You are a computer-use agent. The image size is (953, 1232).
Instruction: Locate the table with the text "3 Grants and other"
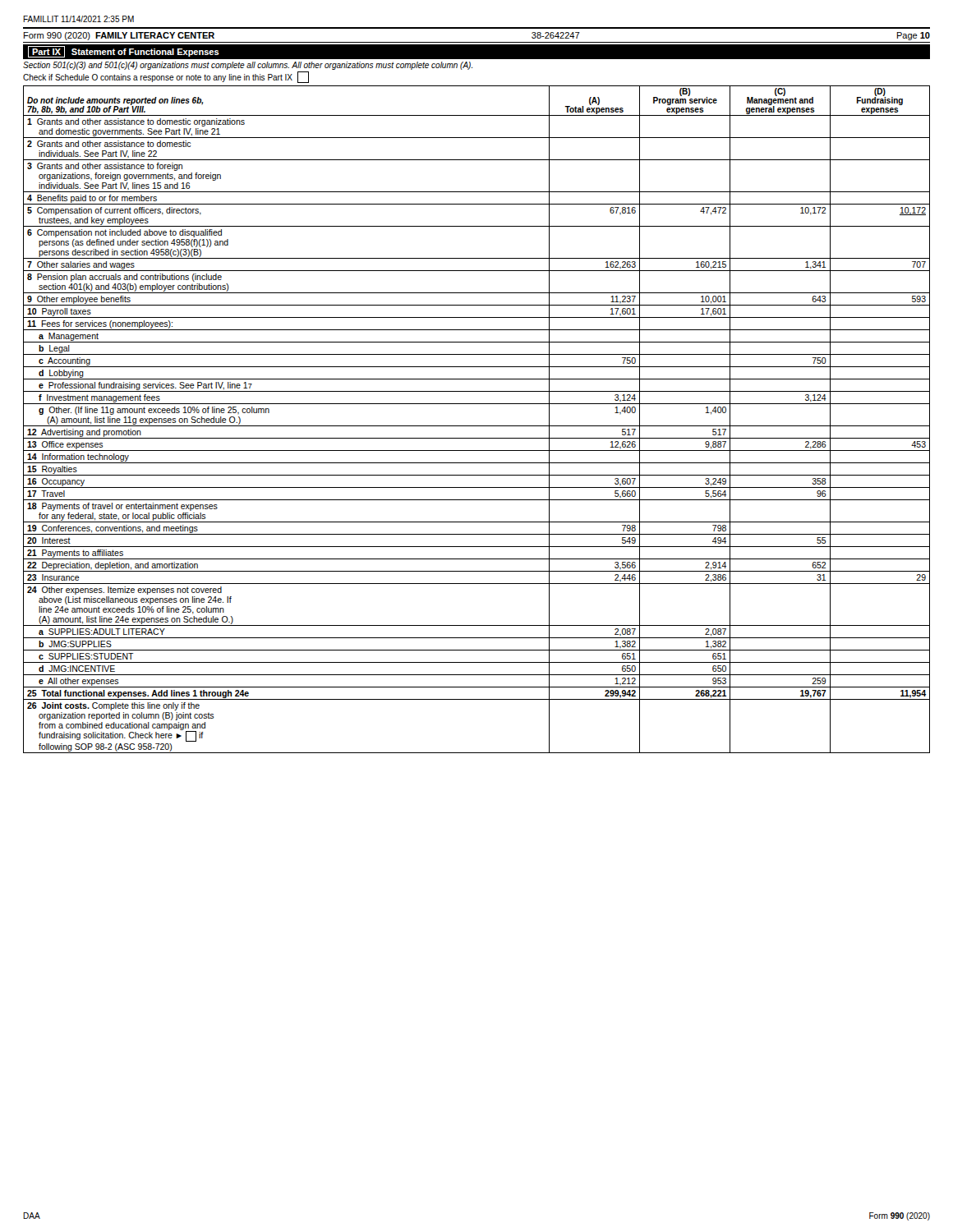click(x=476, y=419)
